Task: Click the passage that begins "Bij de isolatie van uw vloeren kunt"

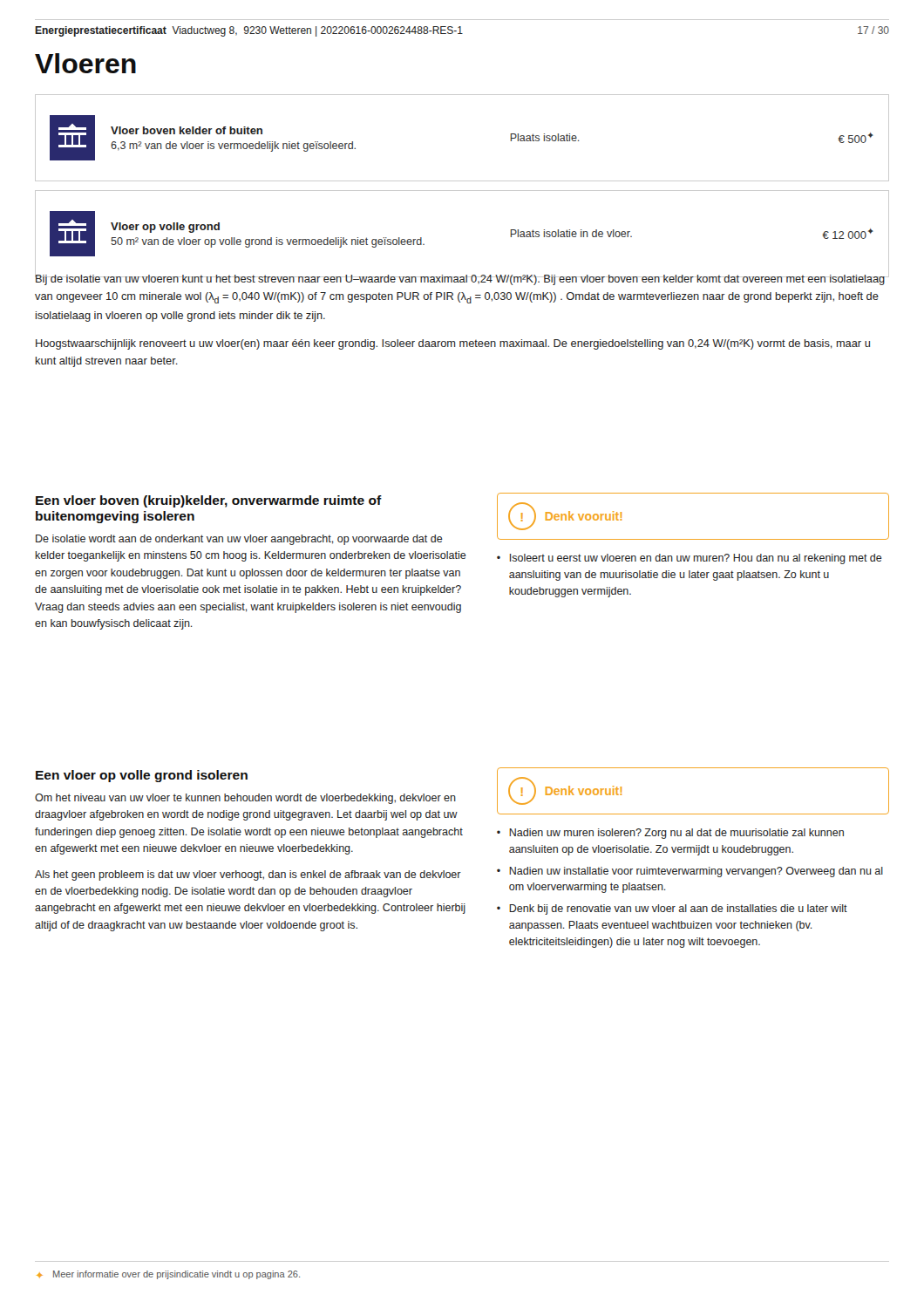Action: 460,297
